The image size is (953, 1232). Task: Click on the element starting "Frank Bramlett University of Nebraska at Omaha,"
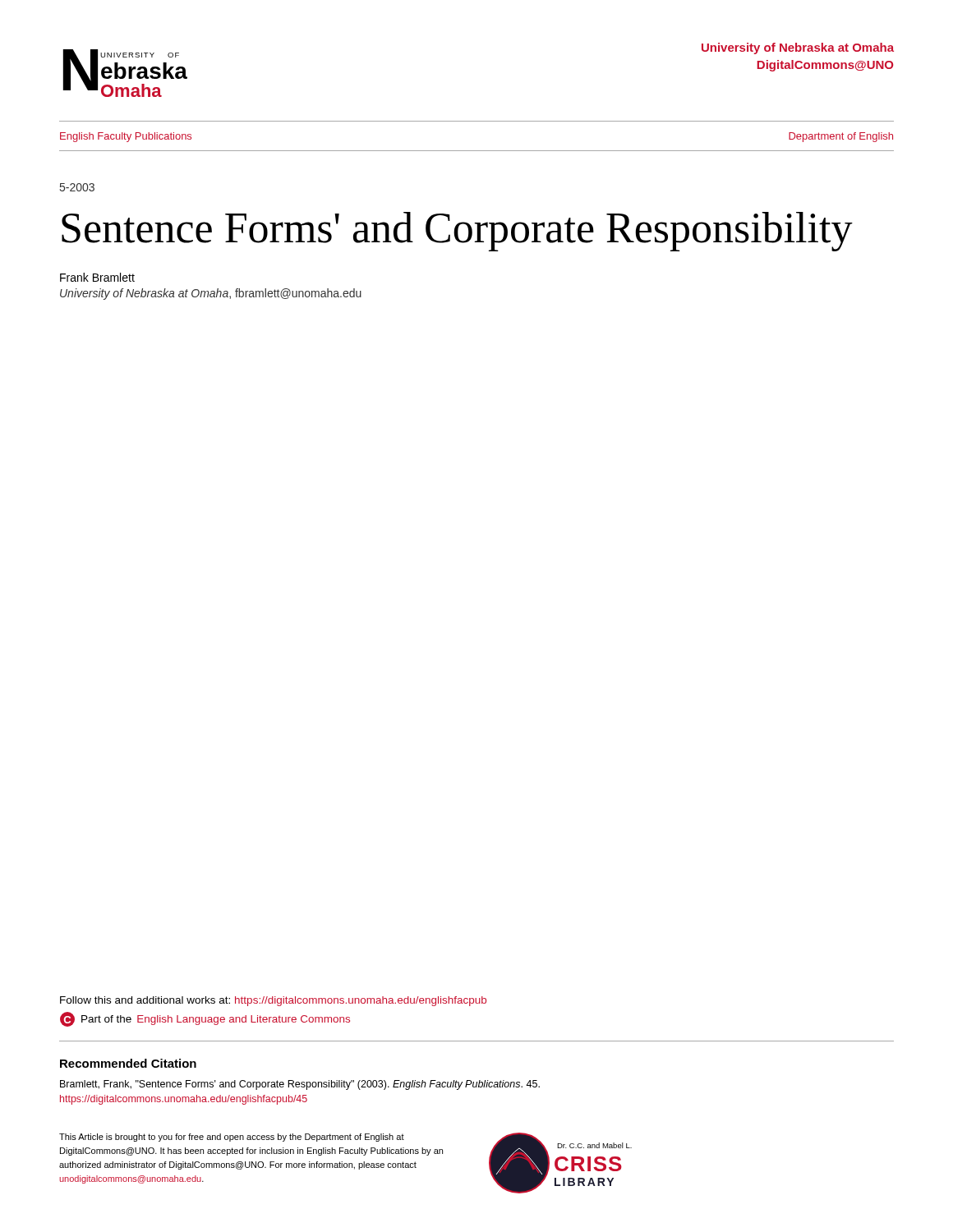point(97,277)
